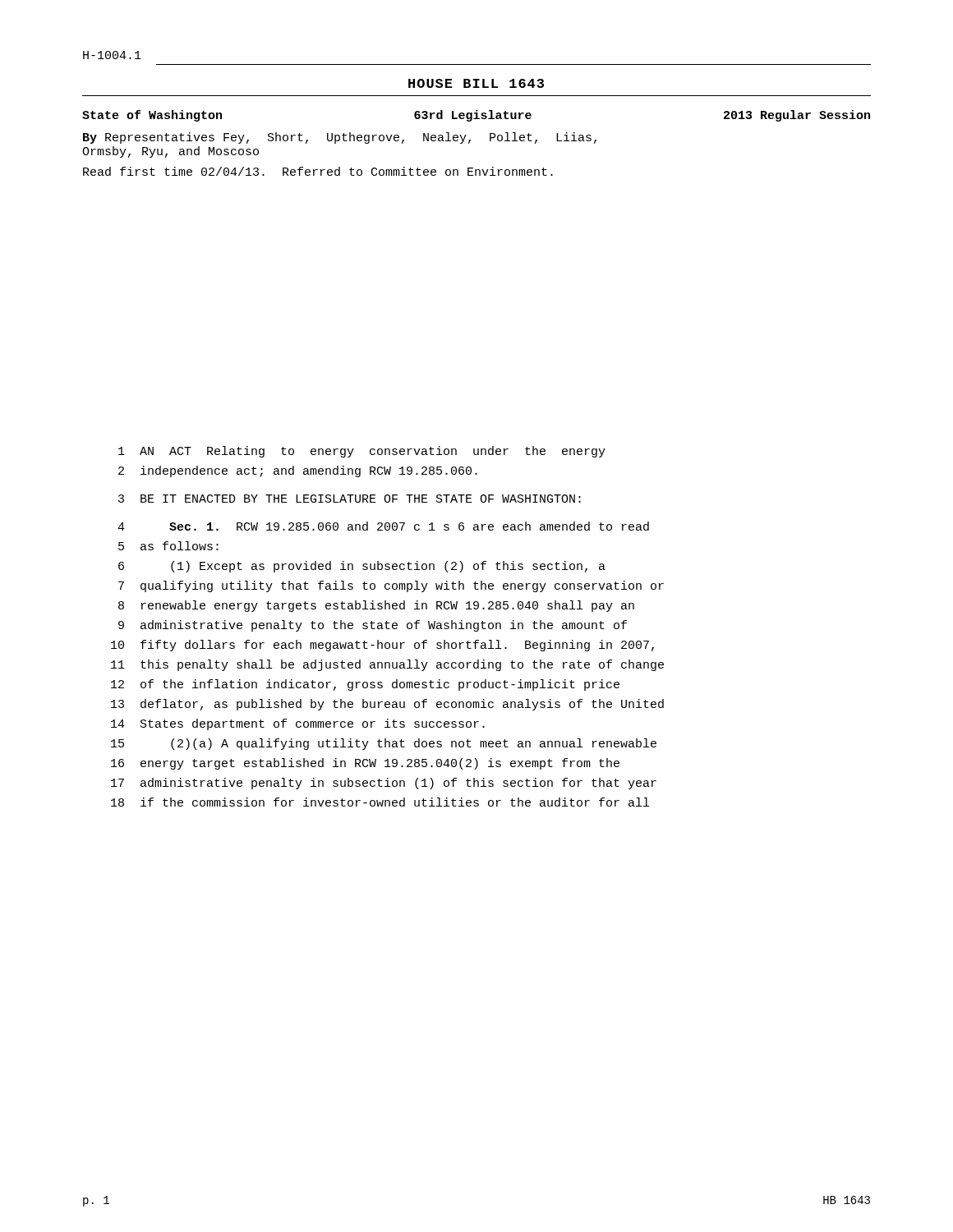Image resolution: width=953 pixels, height=1232 pixels.
Task: Click on the region starting "6 (1) Except as provided"
Action: point(476,646)
